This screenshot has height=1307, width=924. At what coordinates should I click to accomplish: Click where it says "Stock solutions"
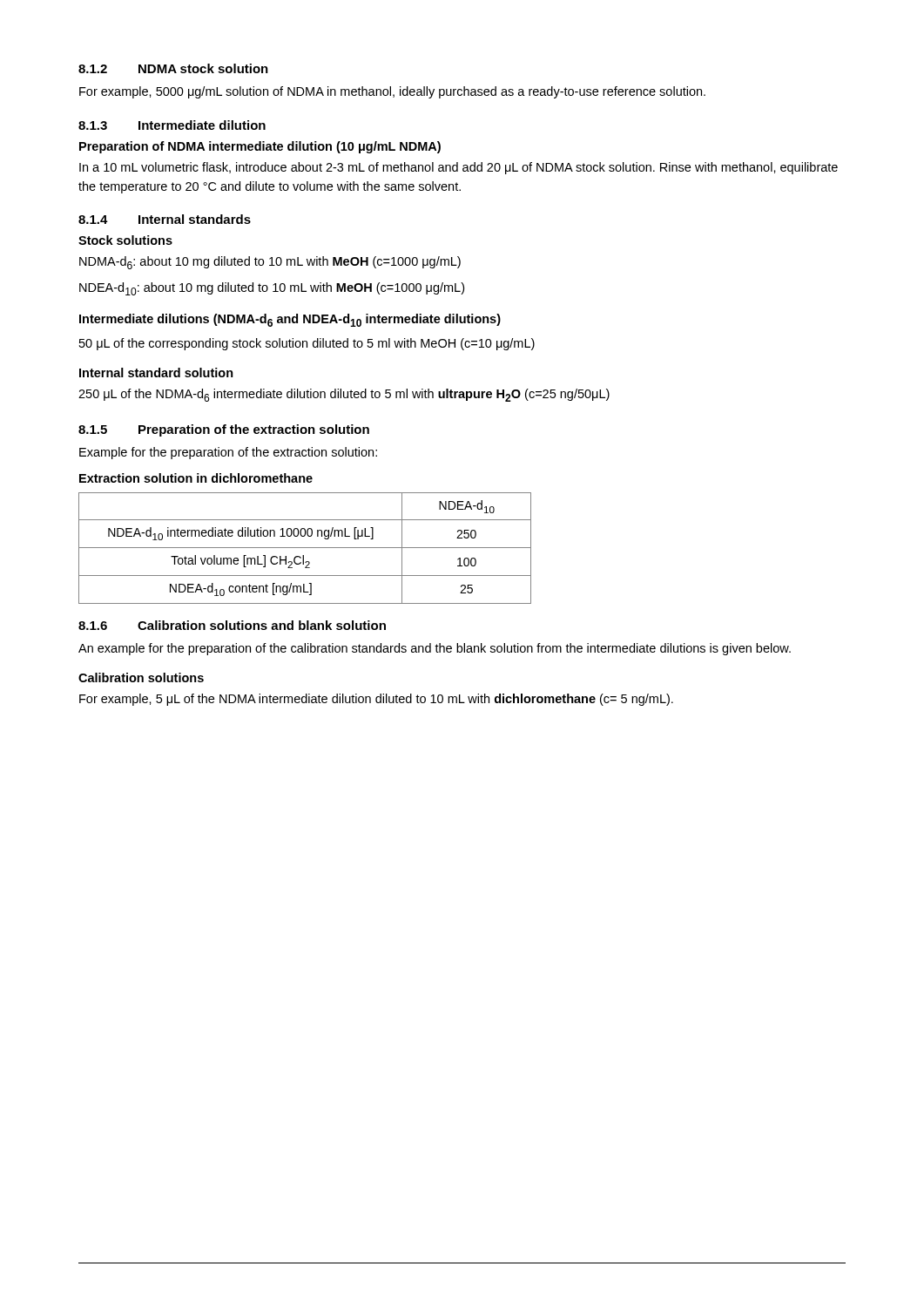click(x=125, y=241)
